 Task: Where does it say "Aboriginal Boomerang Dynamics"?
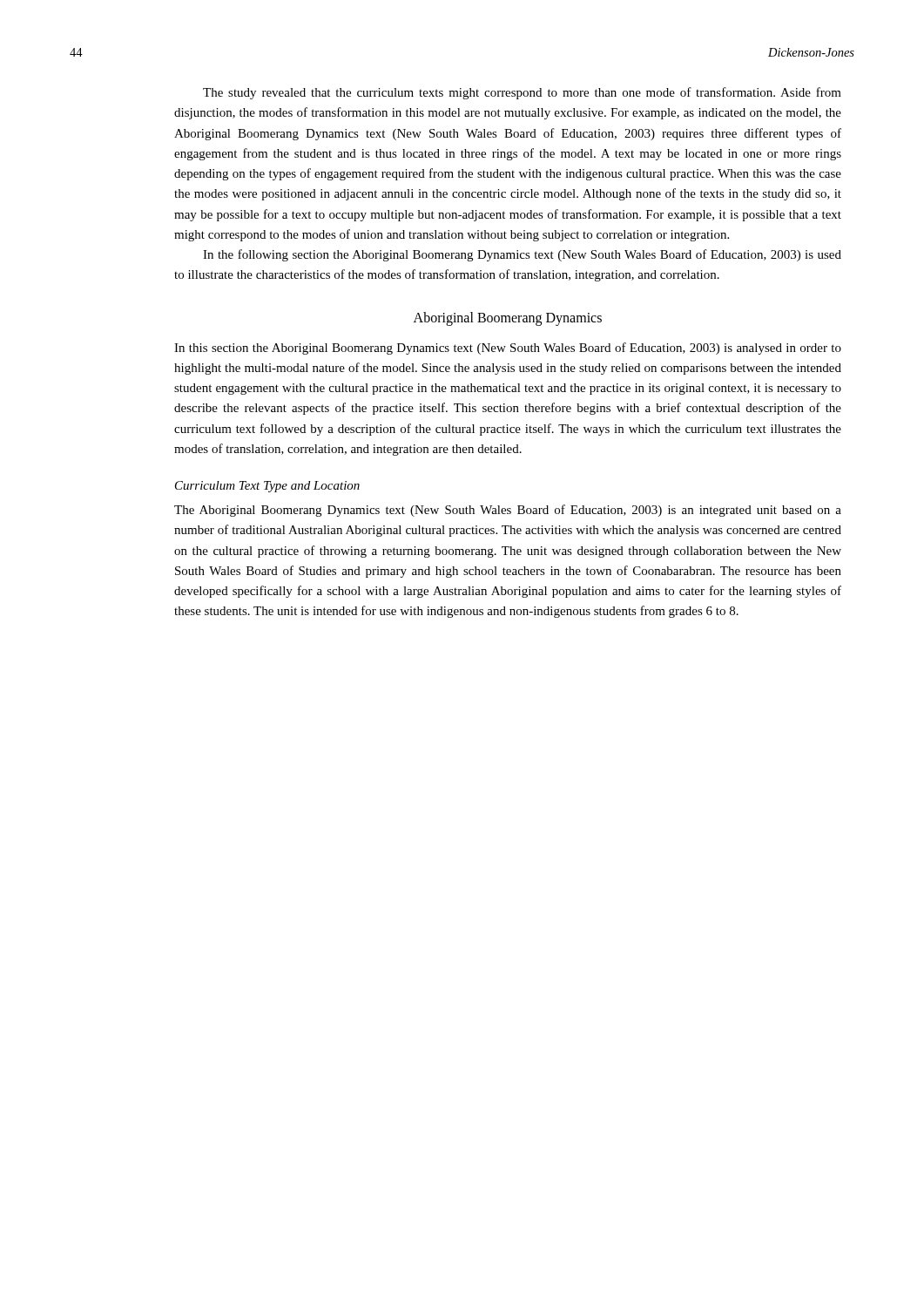pos(508,317)
